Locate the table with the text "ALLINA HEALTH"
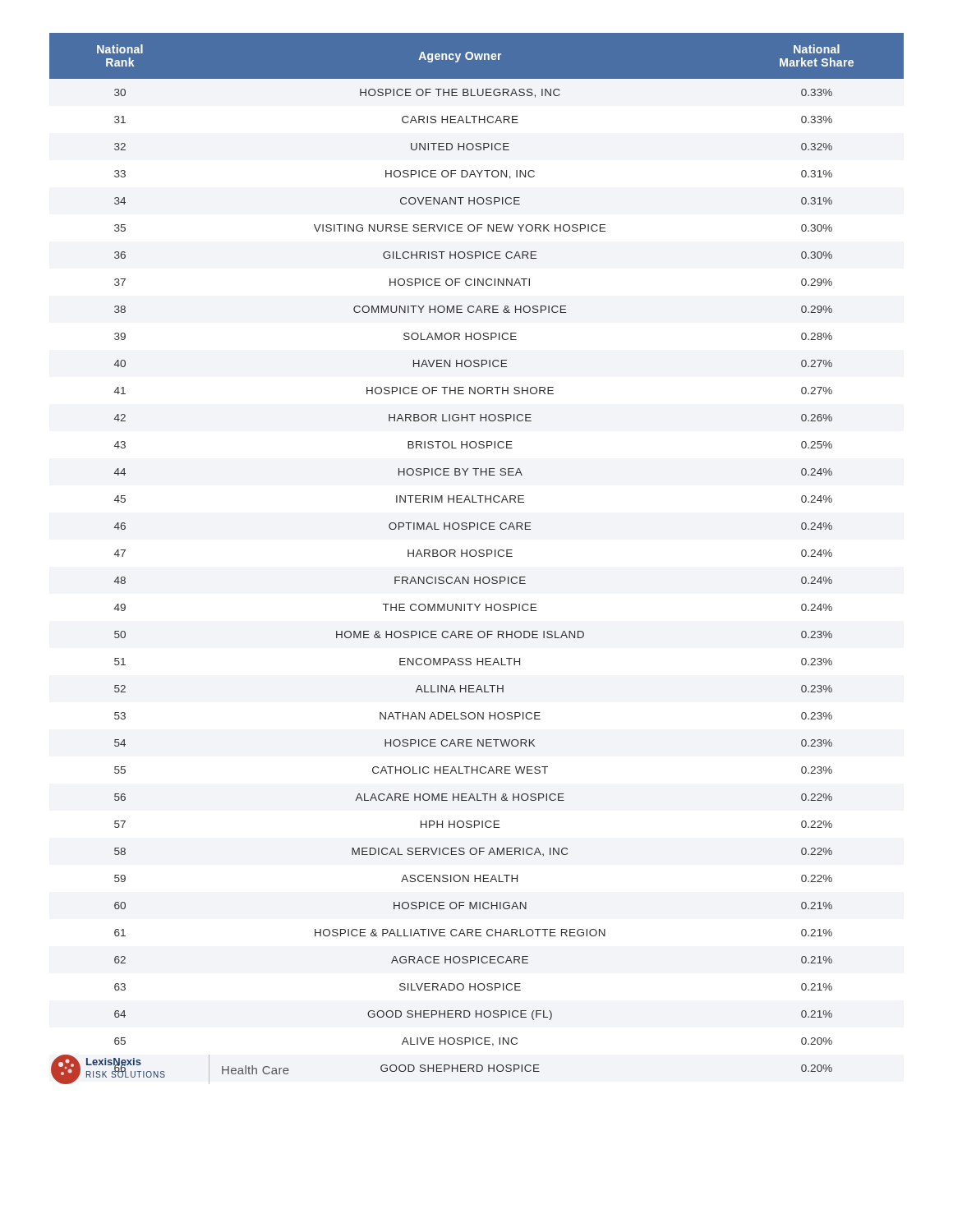Viewport: 953px width, 1232px height. pyautogui.click(x=476, y=557)
